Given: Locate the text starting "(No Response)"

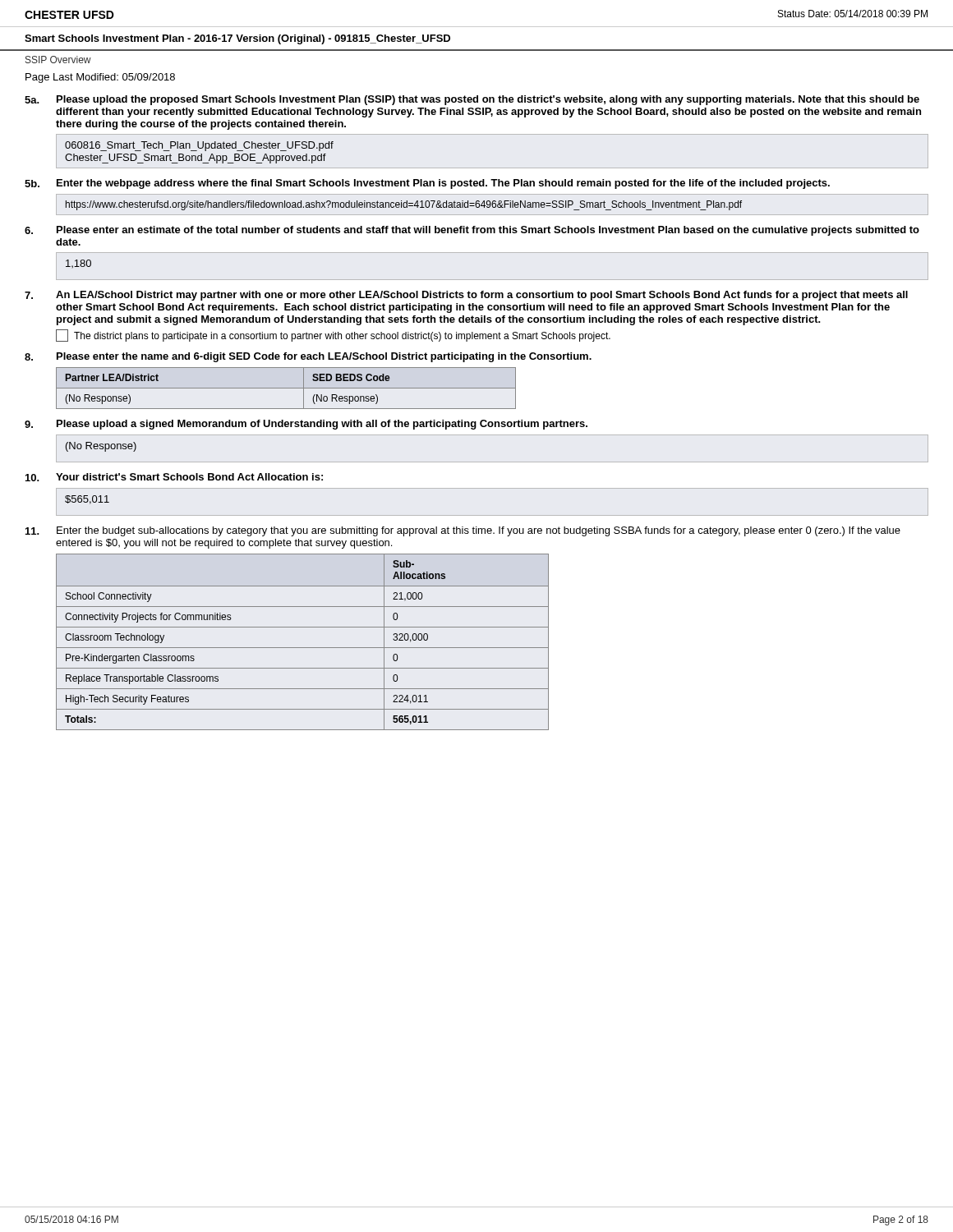Looking at the screenshot, I should click(101, 446).
